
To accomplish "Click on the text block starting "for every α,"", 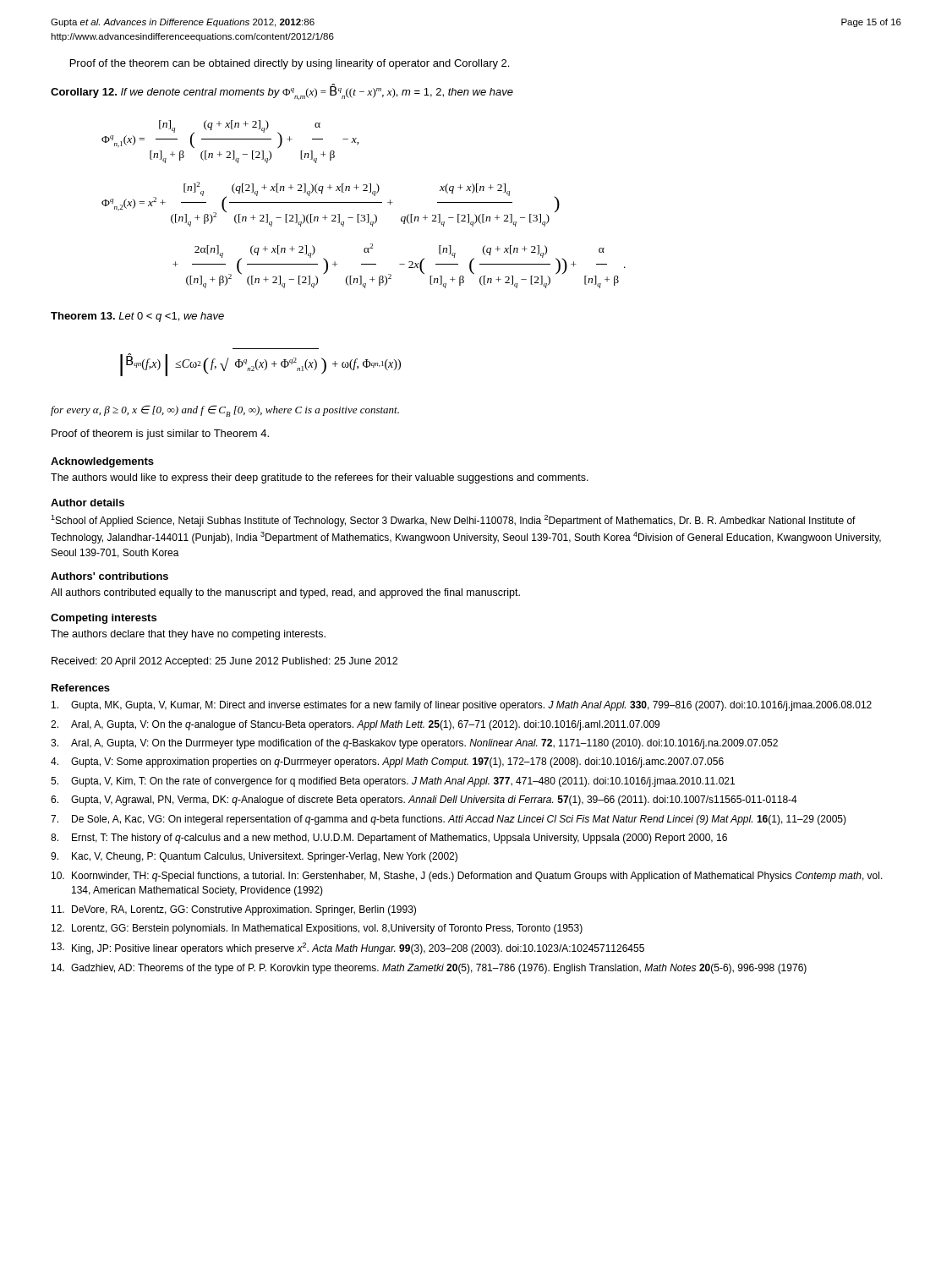I will (x=225, y=411).
